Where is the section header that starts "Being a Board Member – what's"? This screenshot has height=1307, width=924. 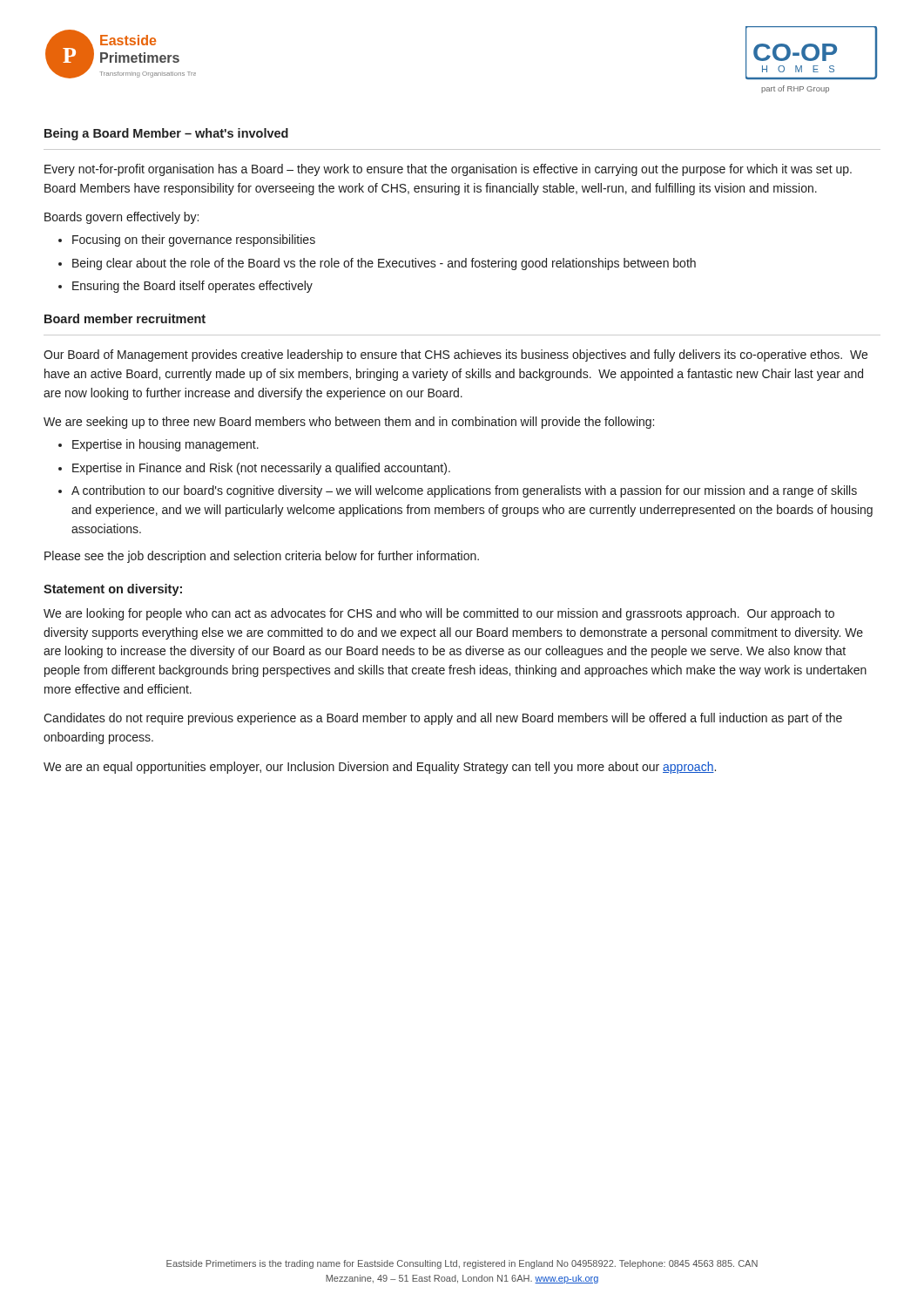[x=166, y=133]
